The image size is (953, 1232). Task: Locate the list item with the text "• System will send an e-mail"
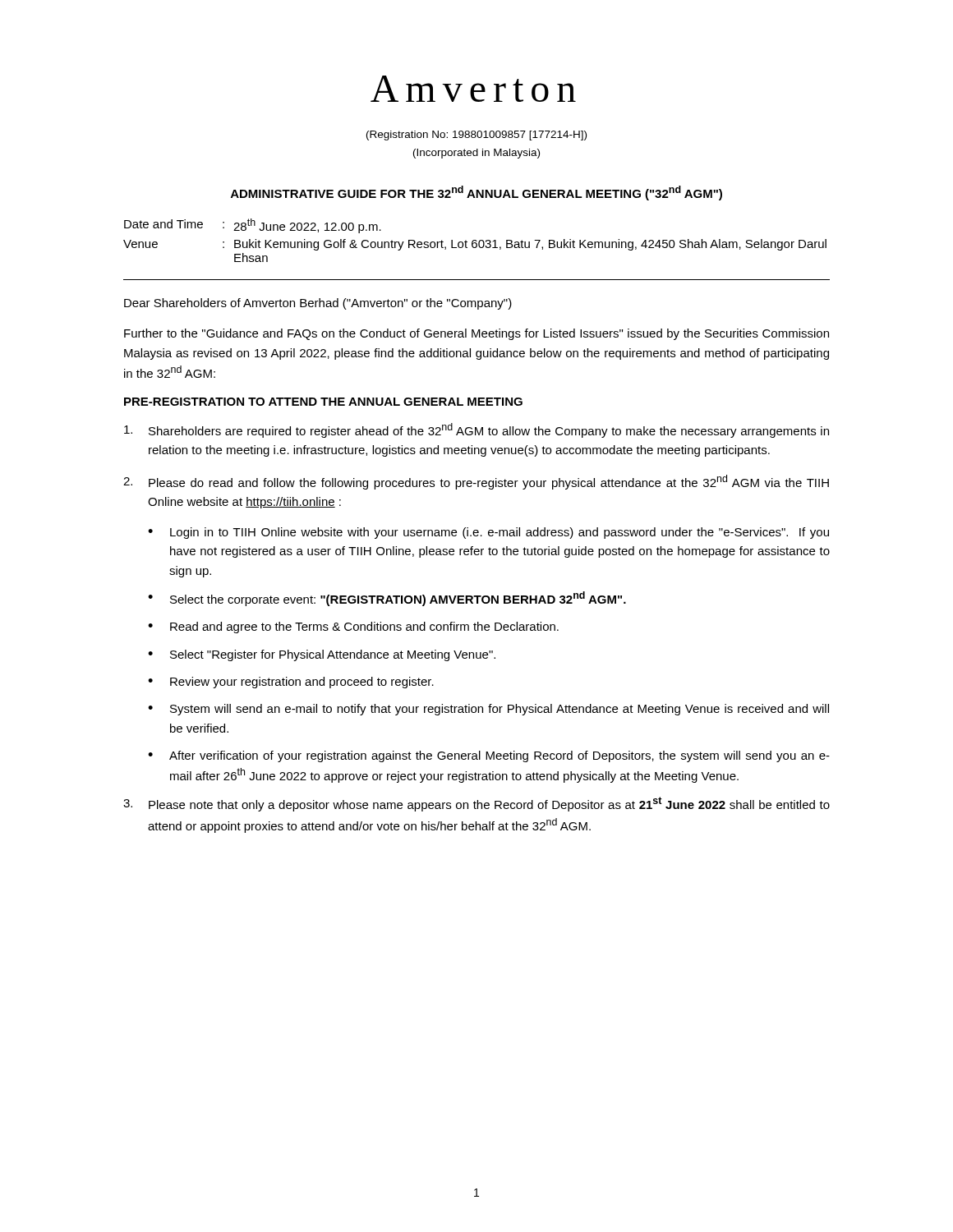click(489, 718)
